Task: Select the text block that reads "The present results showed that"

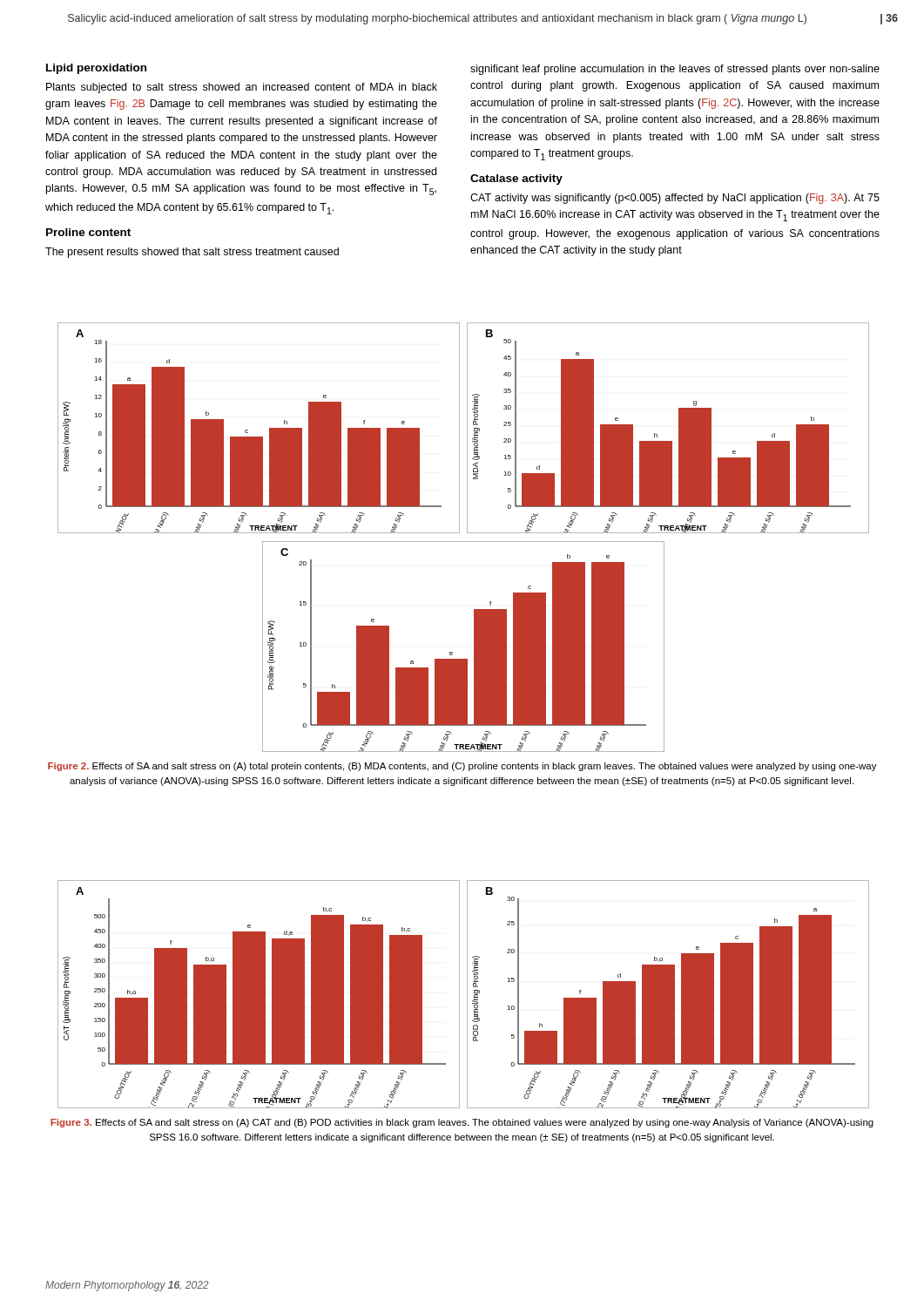Action: (192, 251)
